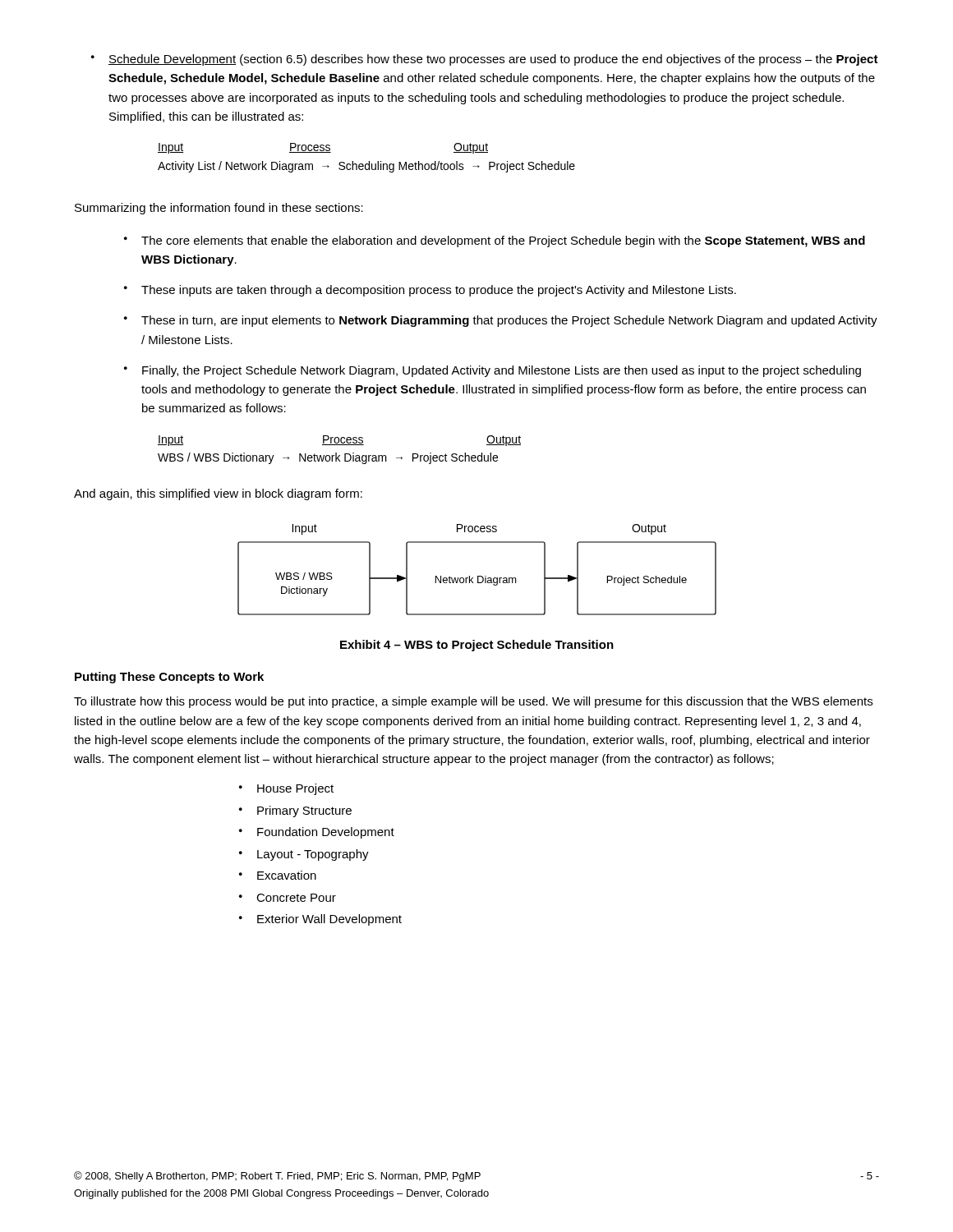Point to the block beginning "And again, this simplified"
This screenshot has width=953, height=1232.
[x=218, y=493]
